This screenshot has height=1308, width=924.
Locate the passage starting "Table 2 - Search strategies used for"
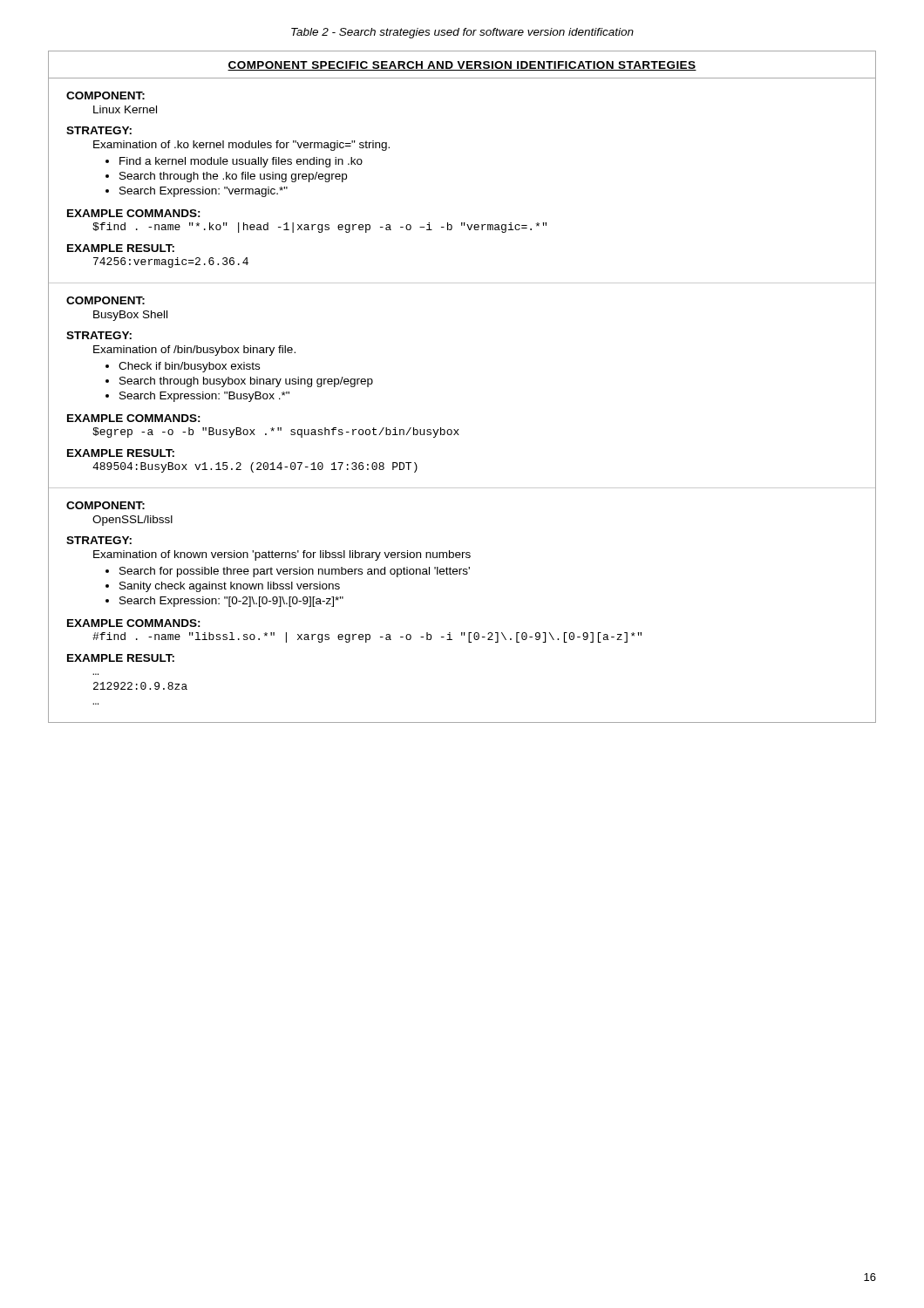pos(462,32)
